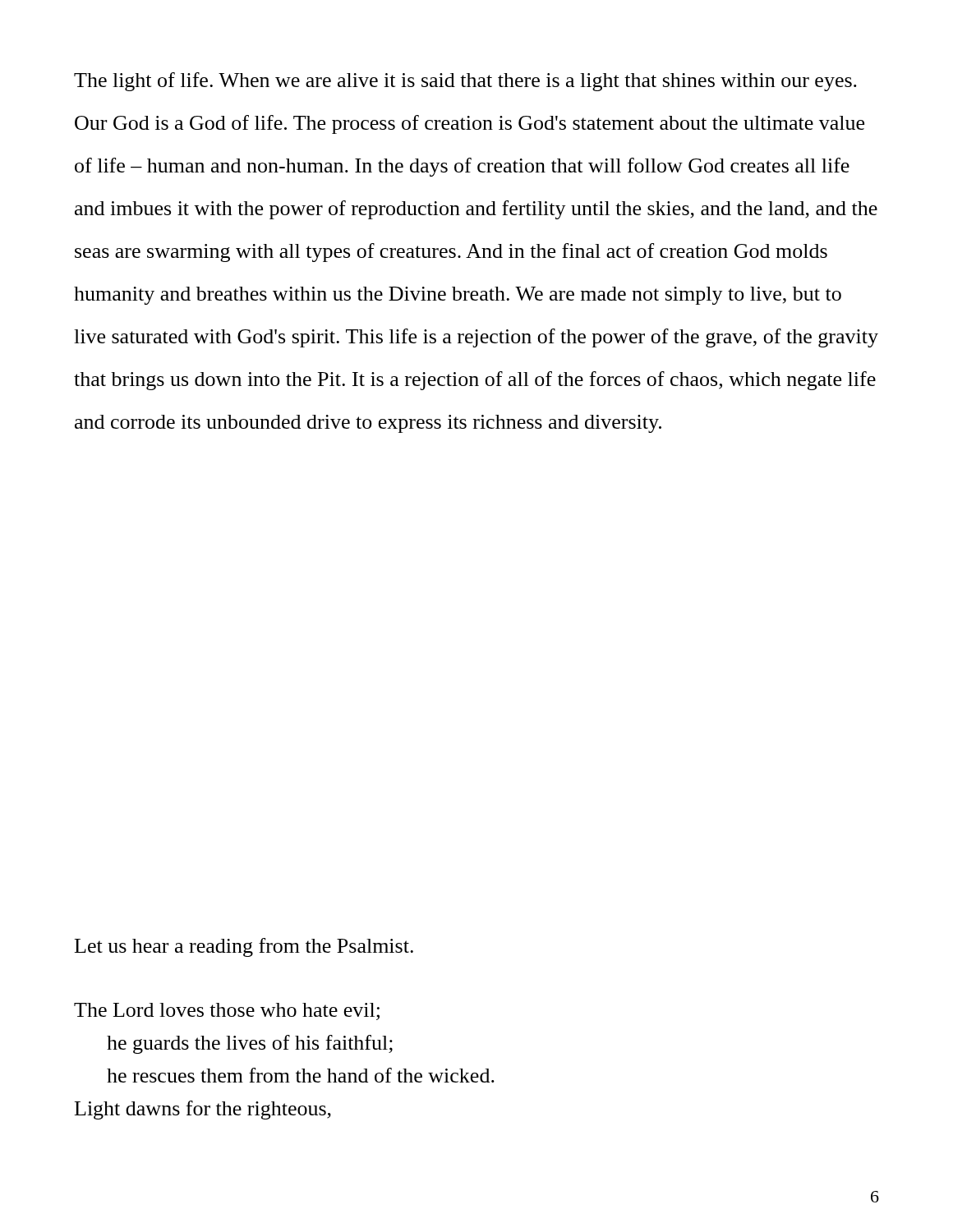Point to the block beginning "Let us hear"
The image size is (953, 1232).
(x=244, y=946)
